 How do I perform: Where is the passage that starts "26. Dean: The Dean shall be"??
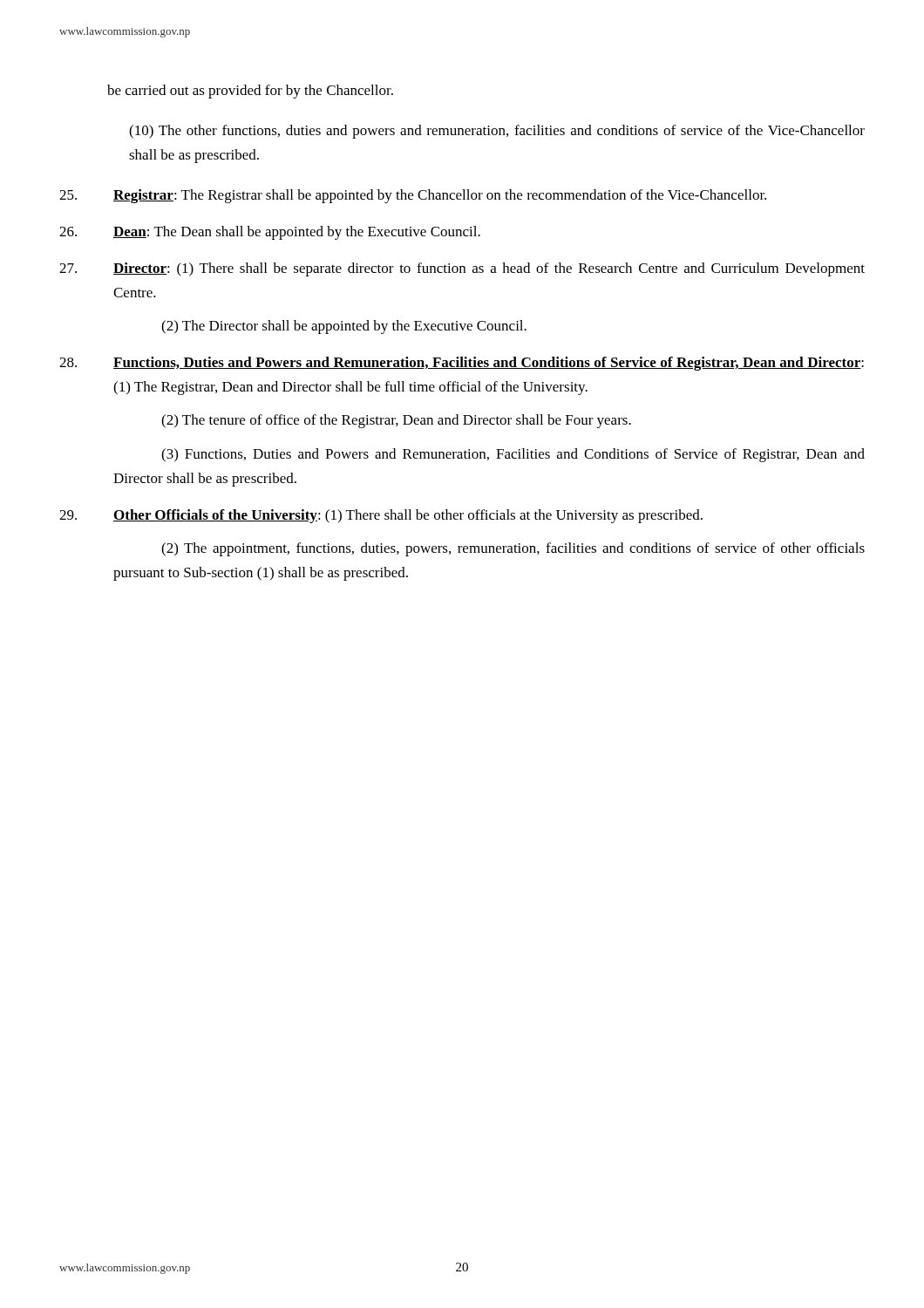click(462, 232)
